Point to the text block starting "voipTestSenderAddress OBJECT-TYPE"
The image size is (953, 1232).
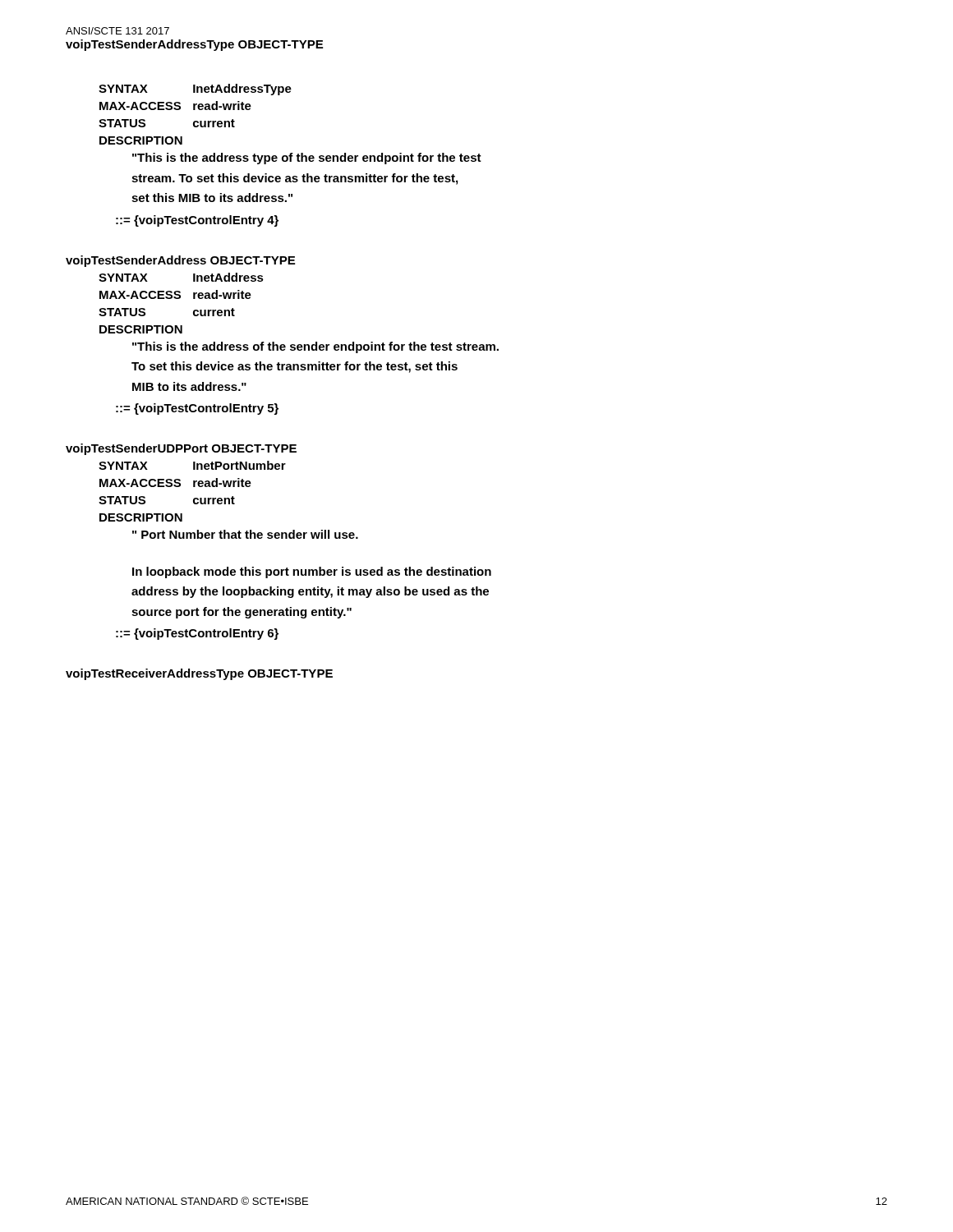pos(181,260)
